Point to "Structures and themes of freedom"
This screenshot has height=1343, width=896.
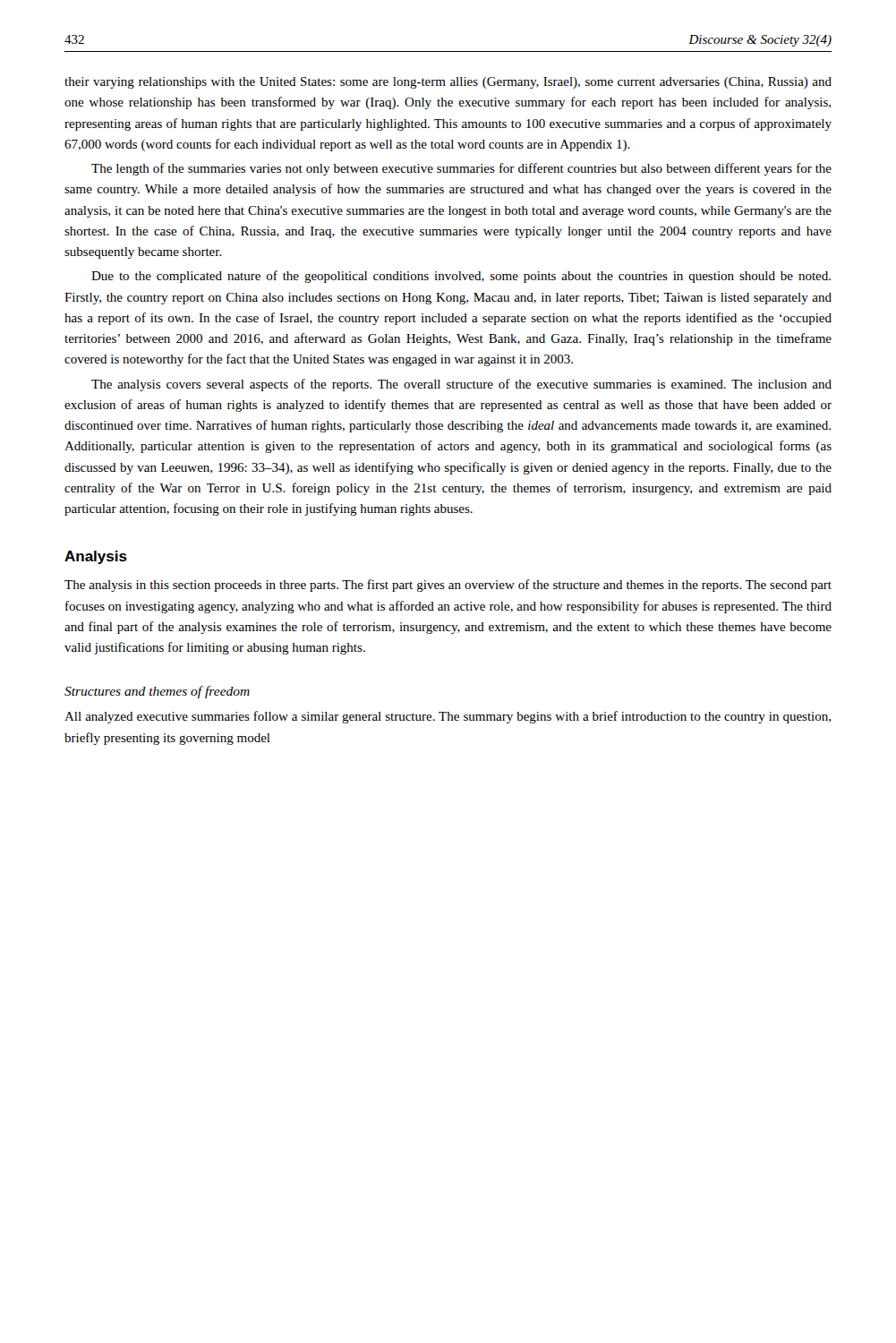(157, 691)
